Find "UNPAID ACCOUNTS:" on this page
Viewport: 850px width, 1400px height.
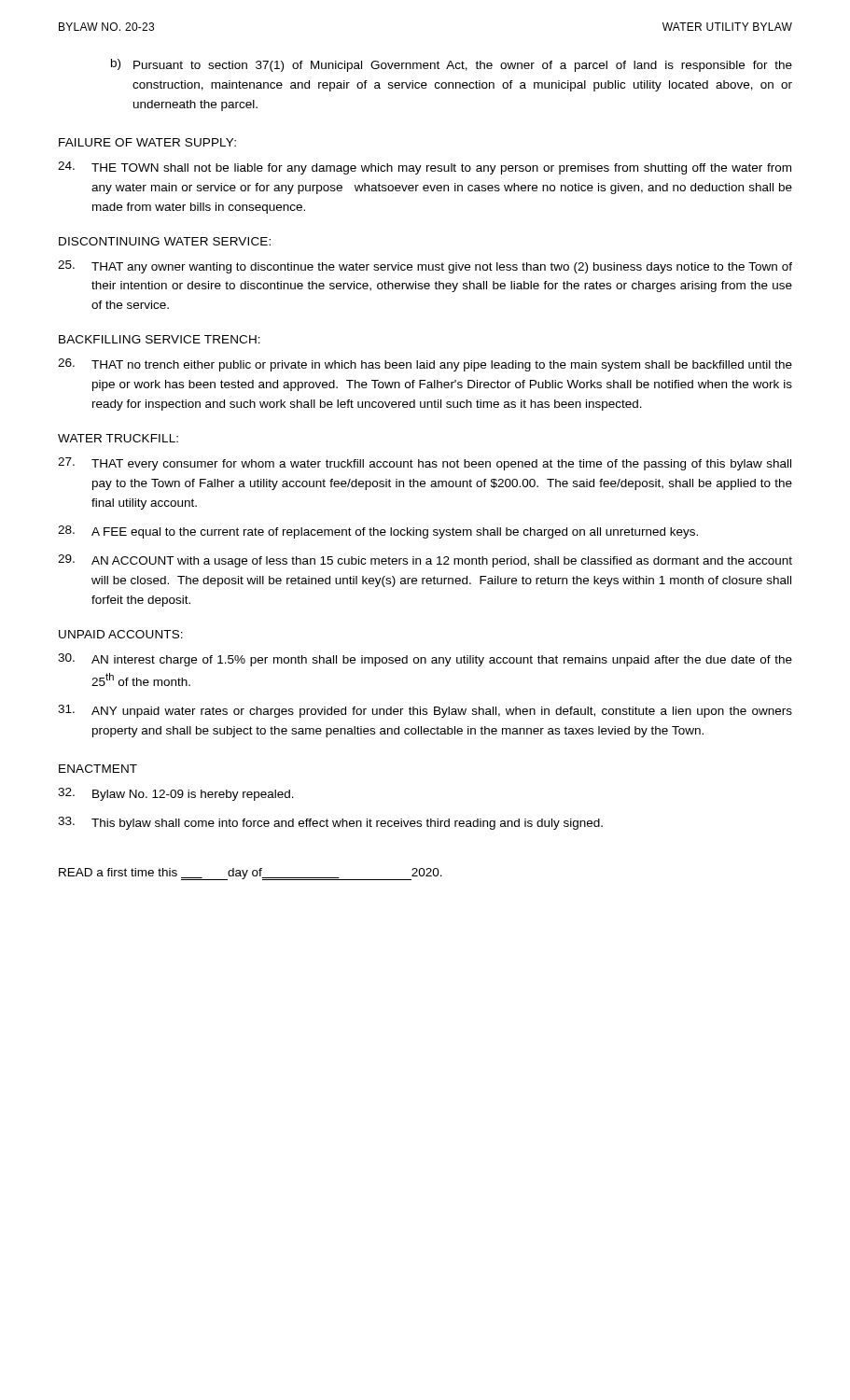coord(121,634)
